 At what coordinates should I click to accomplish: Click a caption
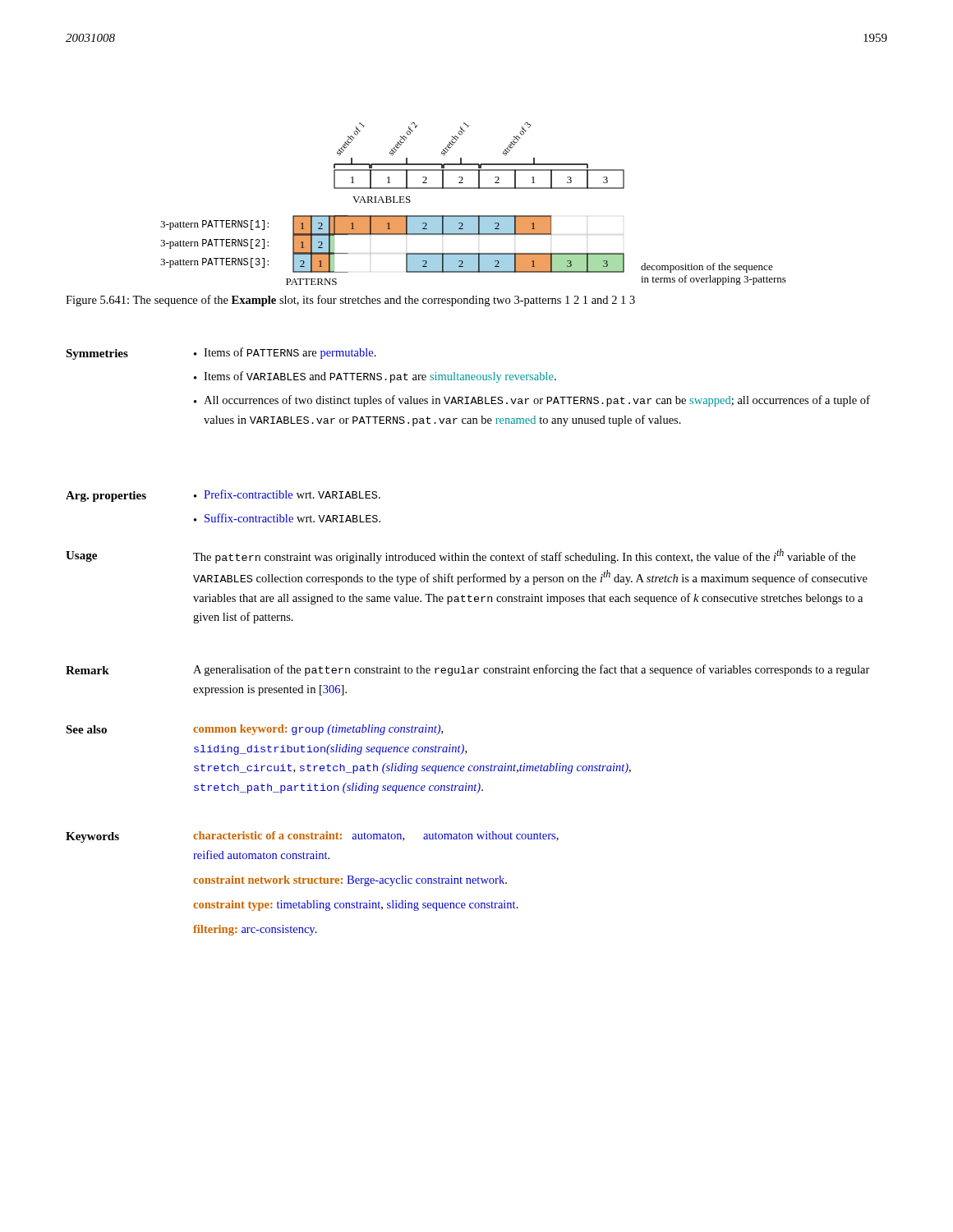(x=351, y=300)
